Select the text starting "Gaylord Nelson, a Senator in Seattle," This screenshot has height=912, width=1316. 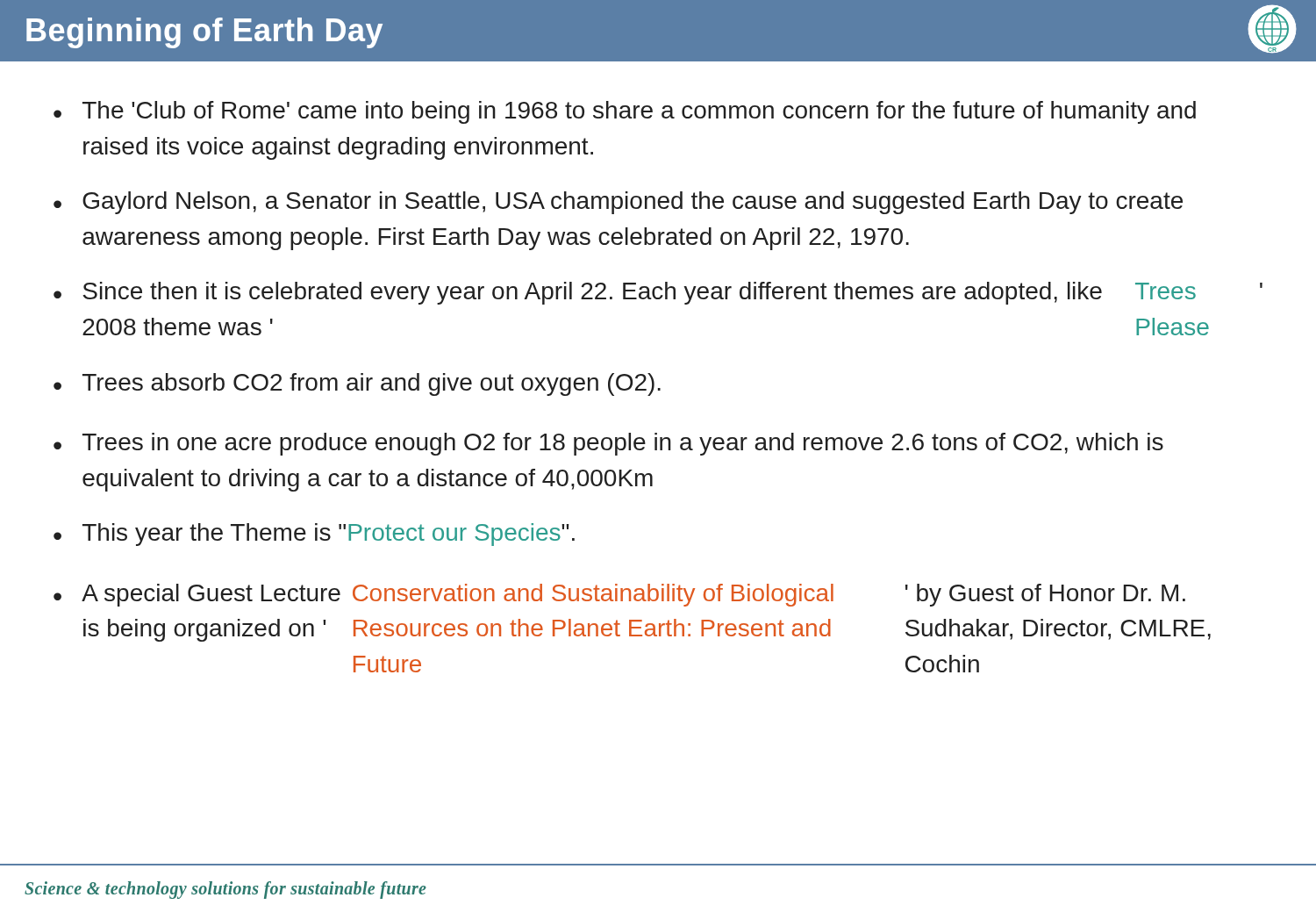coord(633,219)
